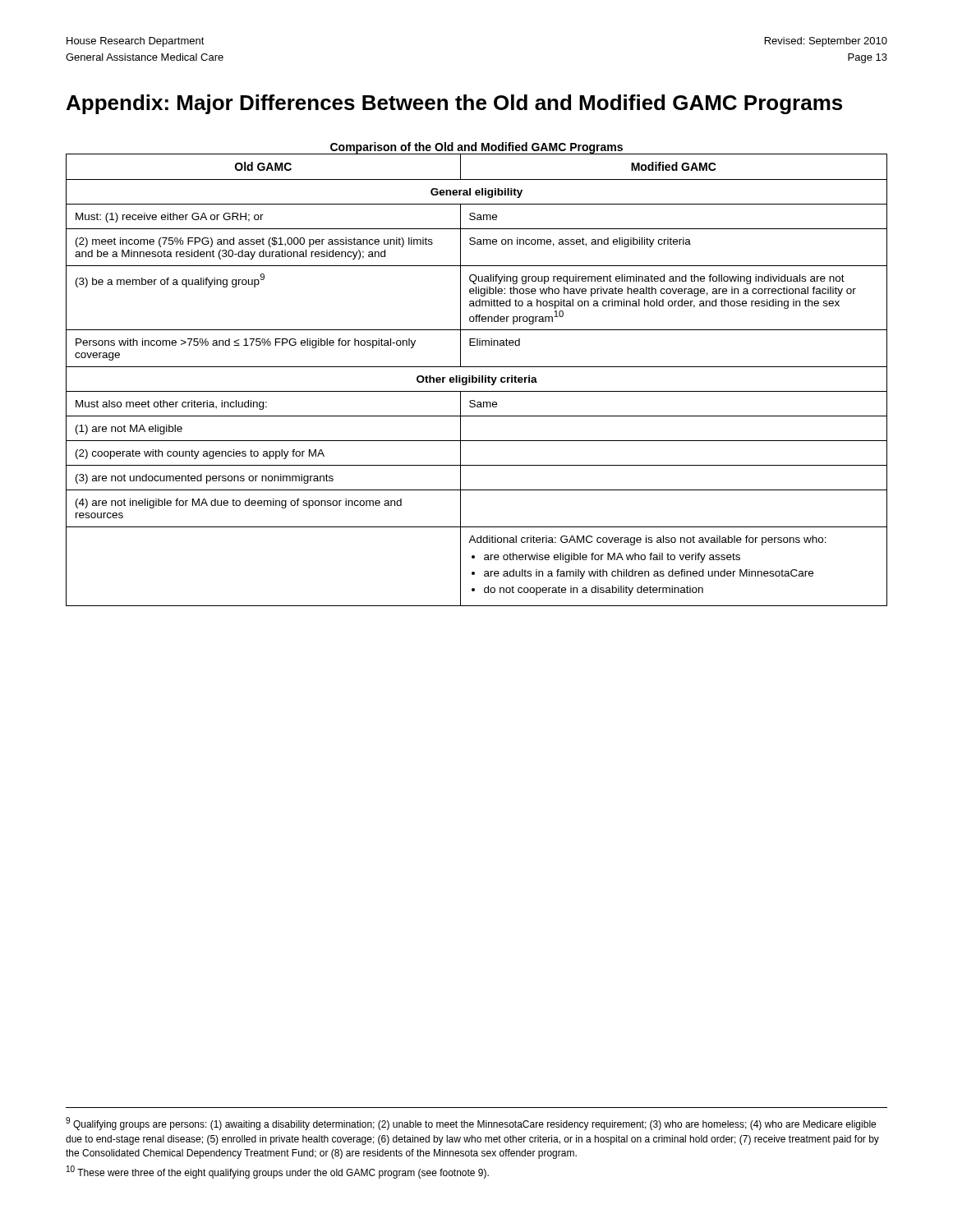Select the table that reads "Other eligibility criteria"
The image size is (953, 1232).
pyautogui.click(x=476, y=380)
